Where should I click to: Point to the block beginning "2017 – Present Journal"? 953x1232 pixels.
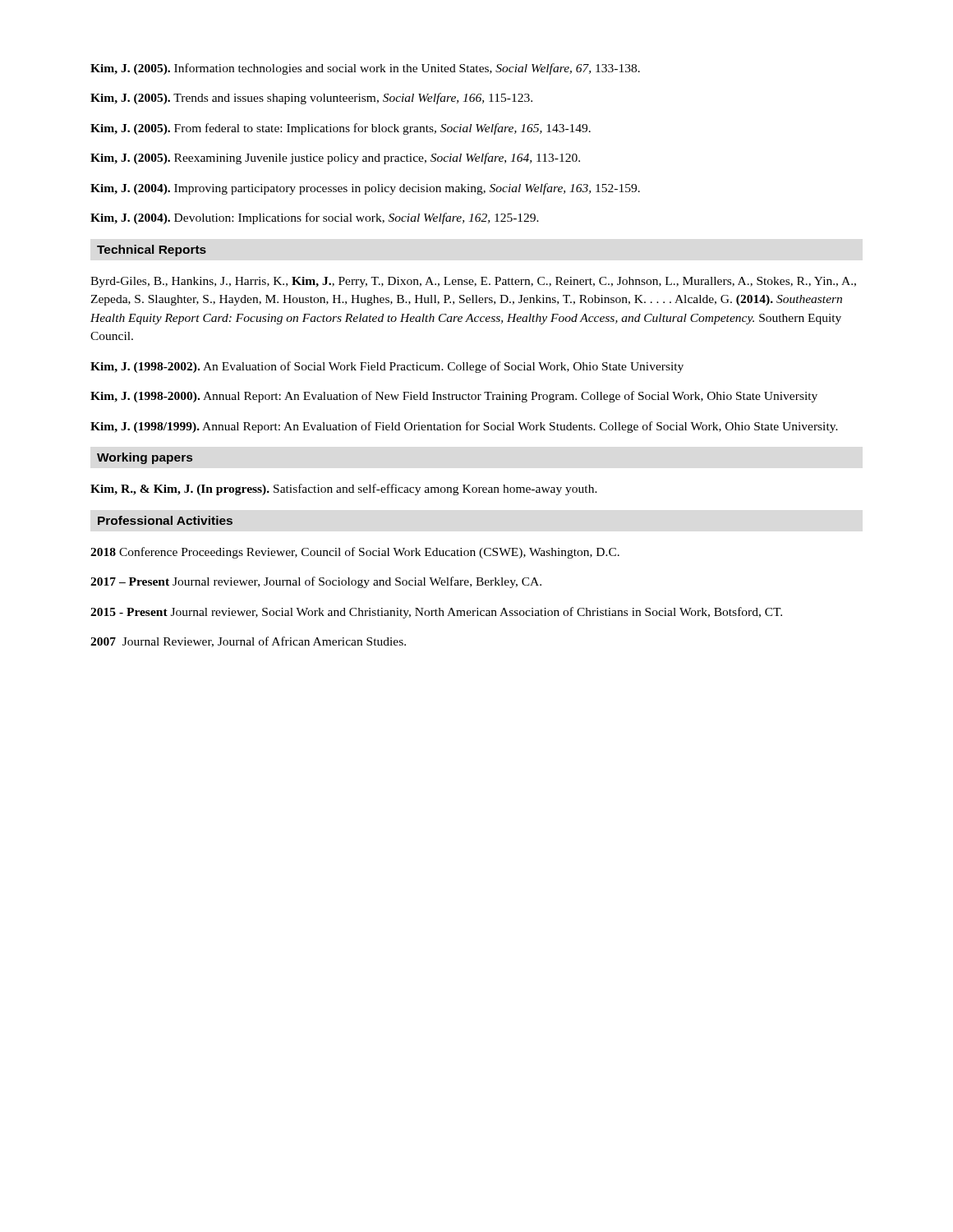[x=316, y=581]
